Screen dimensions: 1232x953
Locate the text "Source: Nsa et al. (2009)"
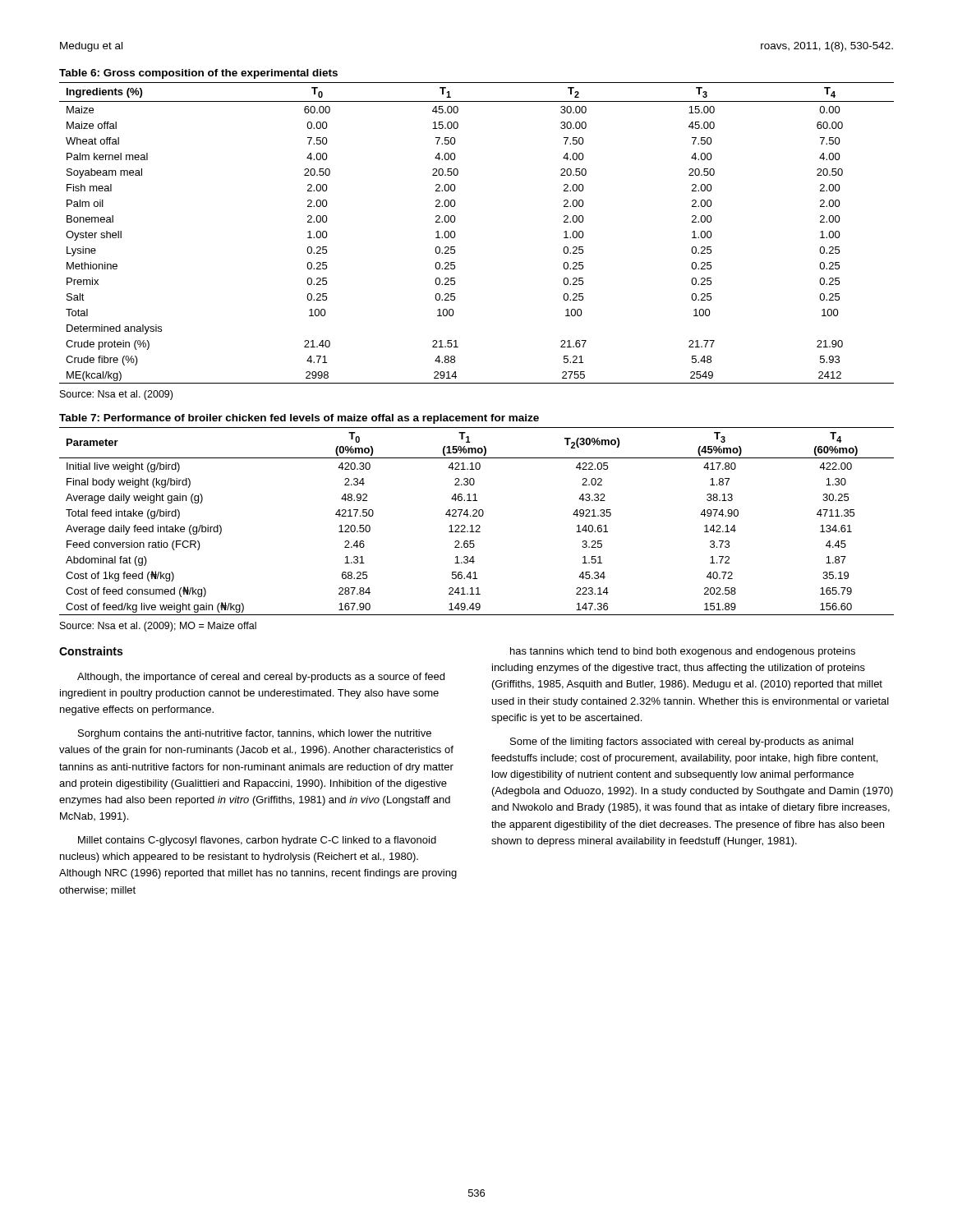pos(116,394)
